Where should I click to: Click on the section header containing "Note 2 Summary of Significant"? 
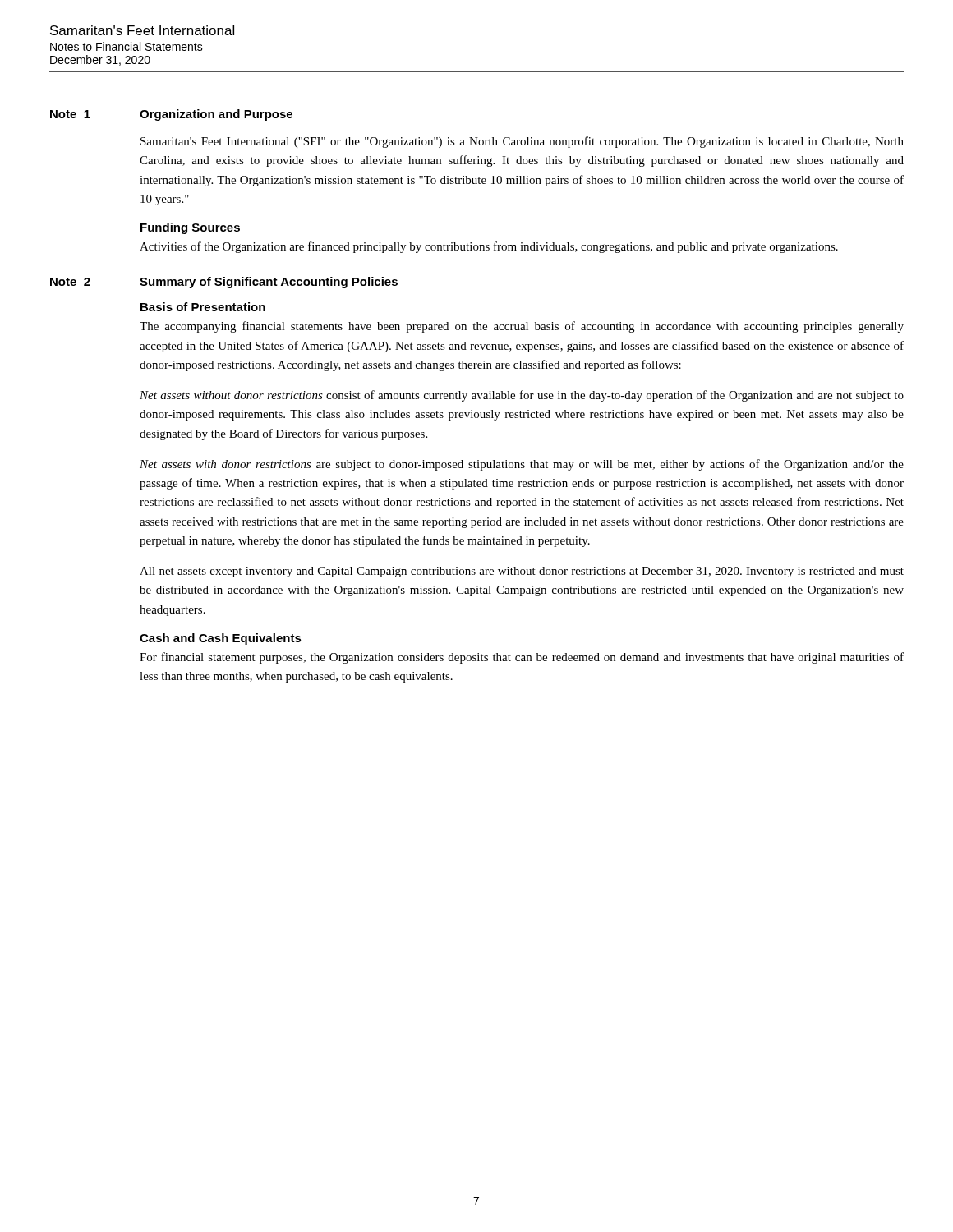[224, 282]
